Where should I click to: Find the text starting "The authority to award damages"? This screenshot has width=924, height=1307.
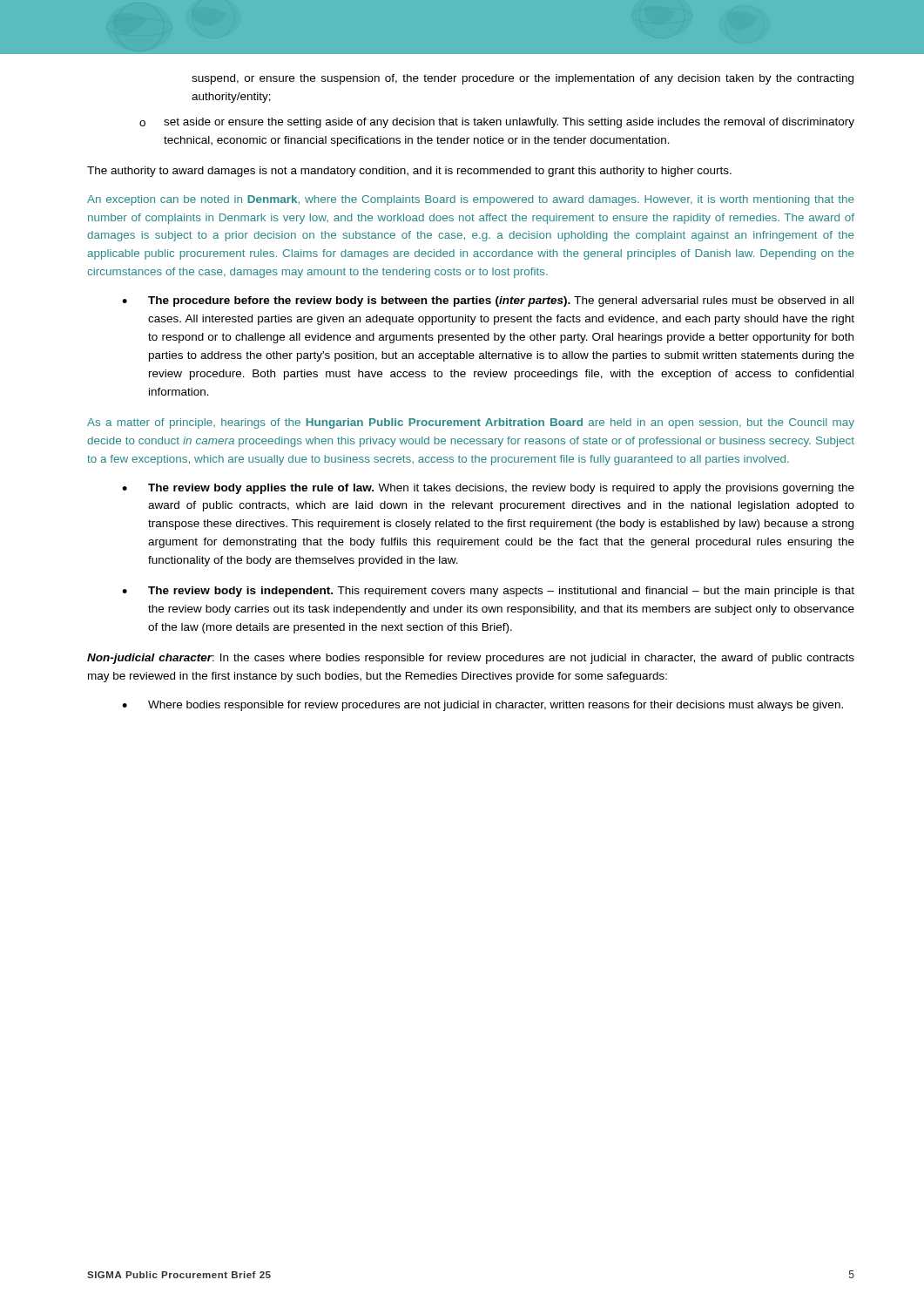point(410,170)
